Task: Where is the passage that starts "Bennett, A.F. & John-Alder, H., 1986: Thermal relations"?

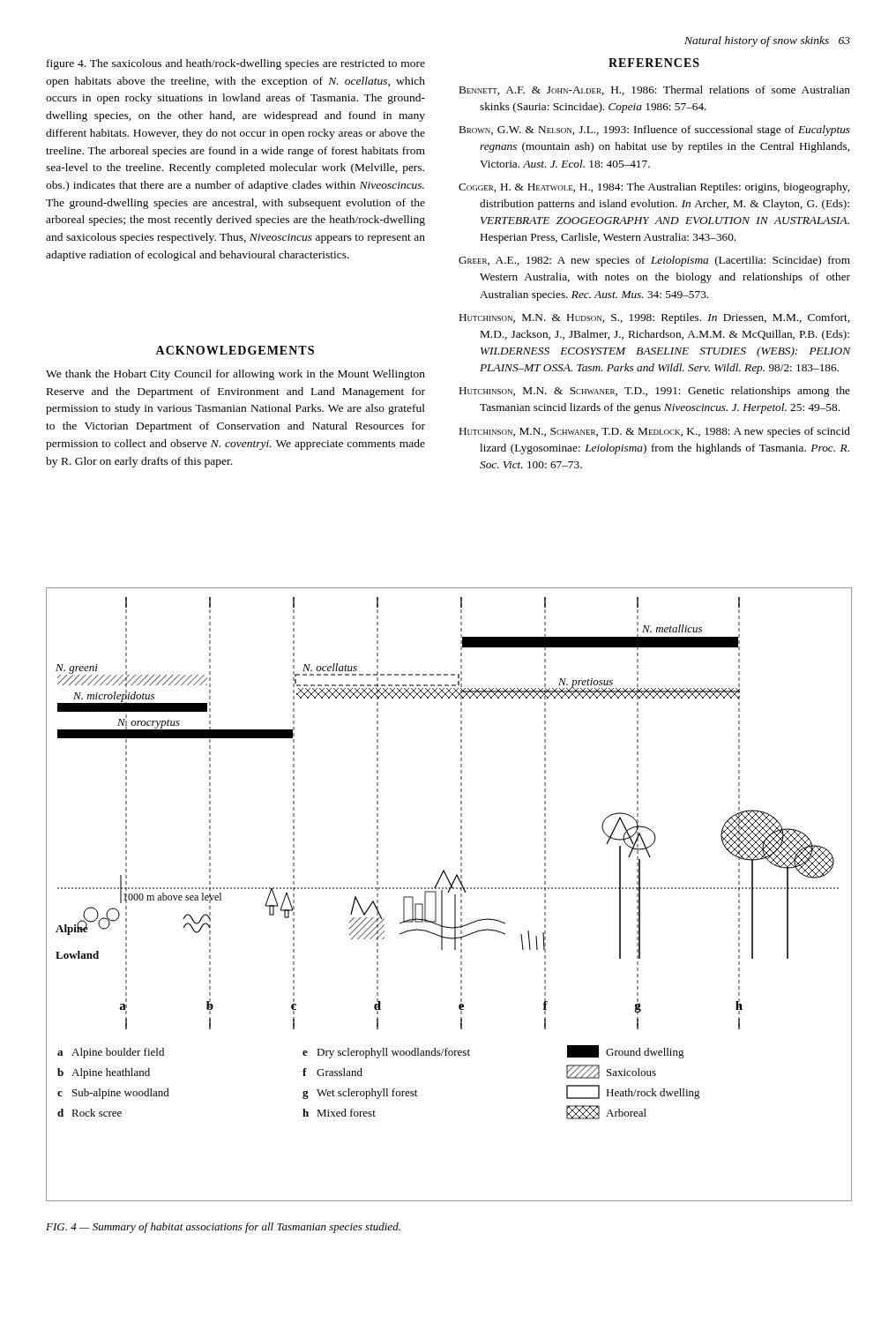Action: point(654,277)
